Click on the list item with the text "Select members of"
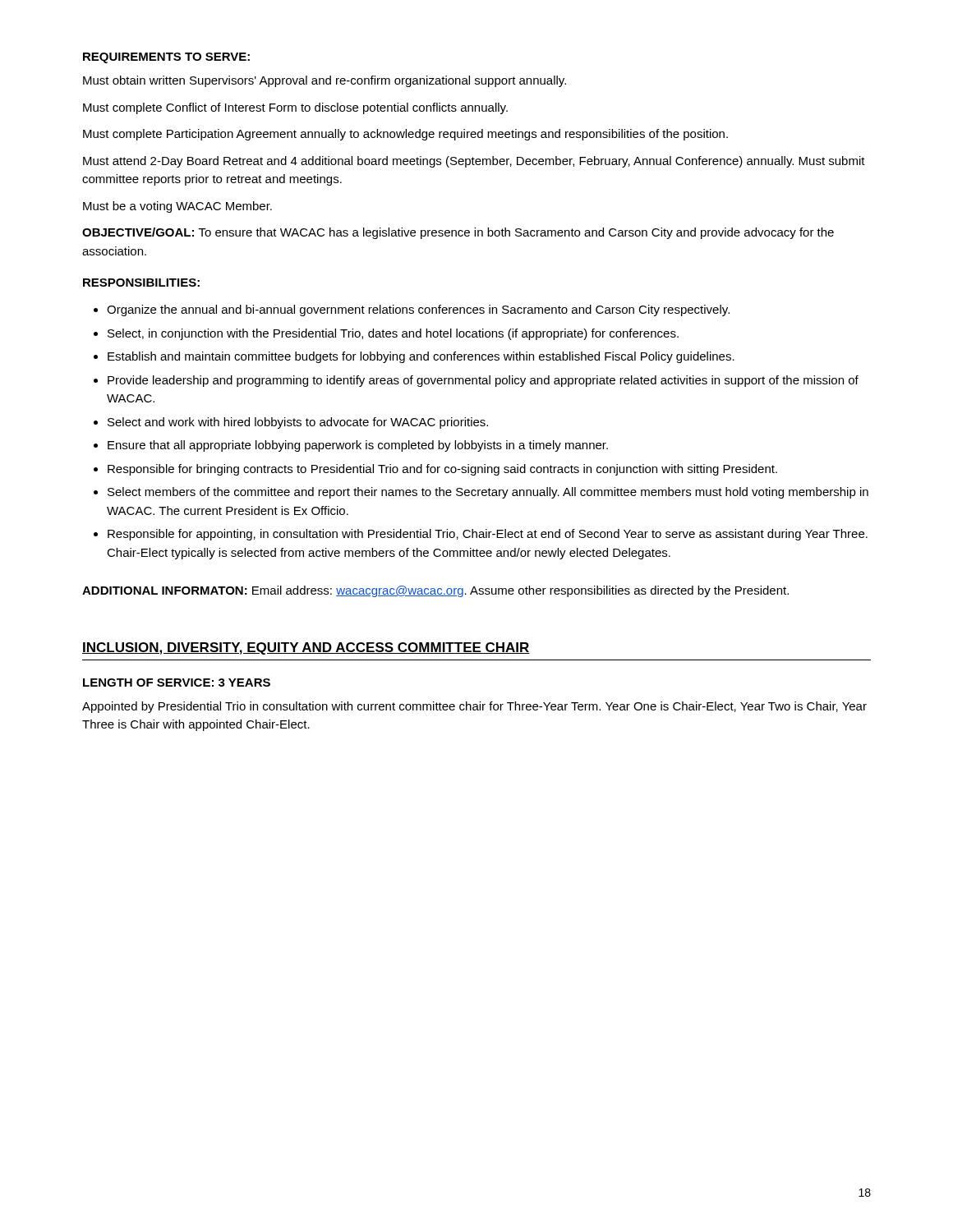 (488, 501)
